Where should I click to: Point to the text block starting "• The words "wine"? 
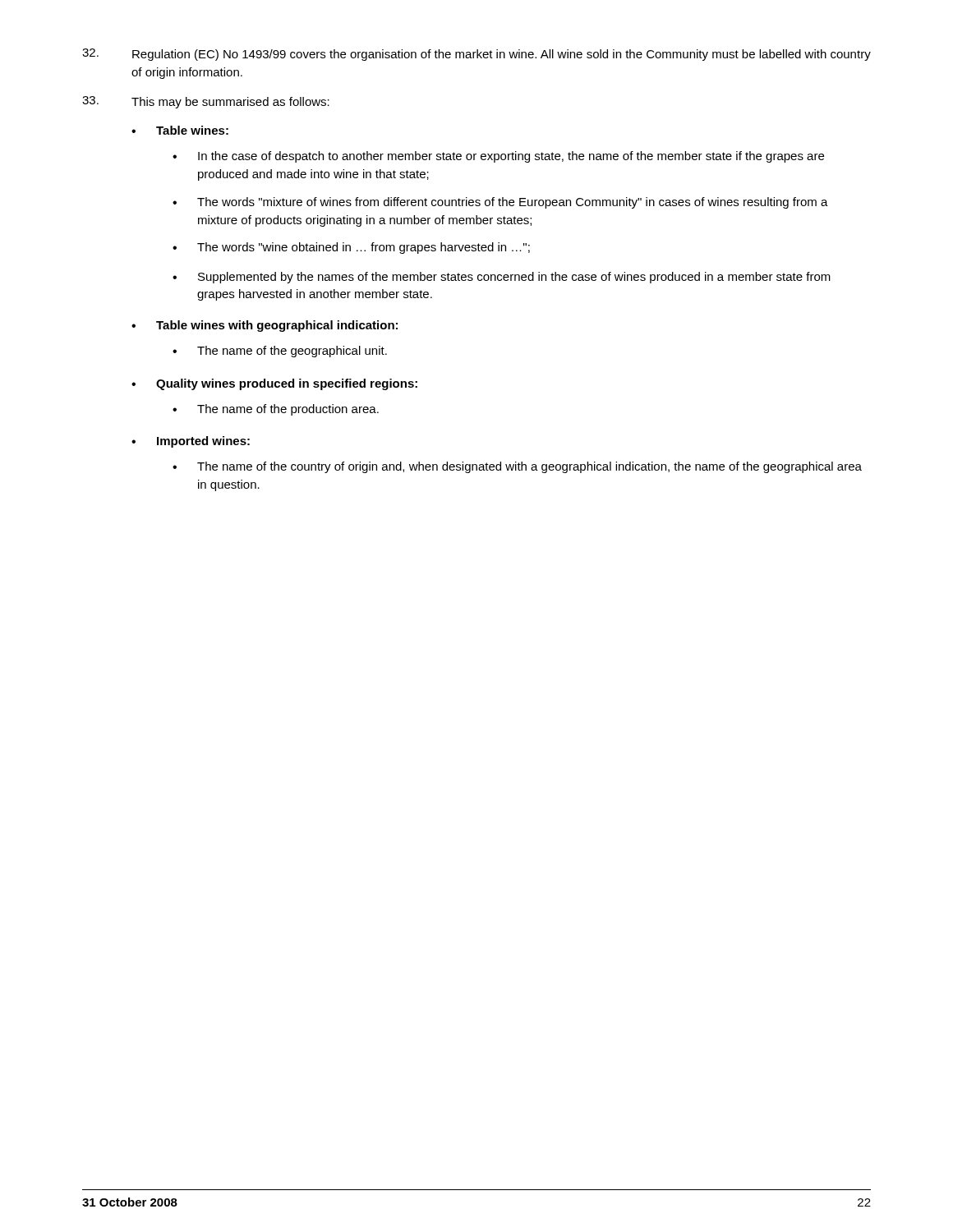(x=522, y=248)
